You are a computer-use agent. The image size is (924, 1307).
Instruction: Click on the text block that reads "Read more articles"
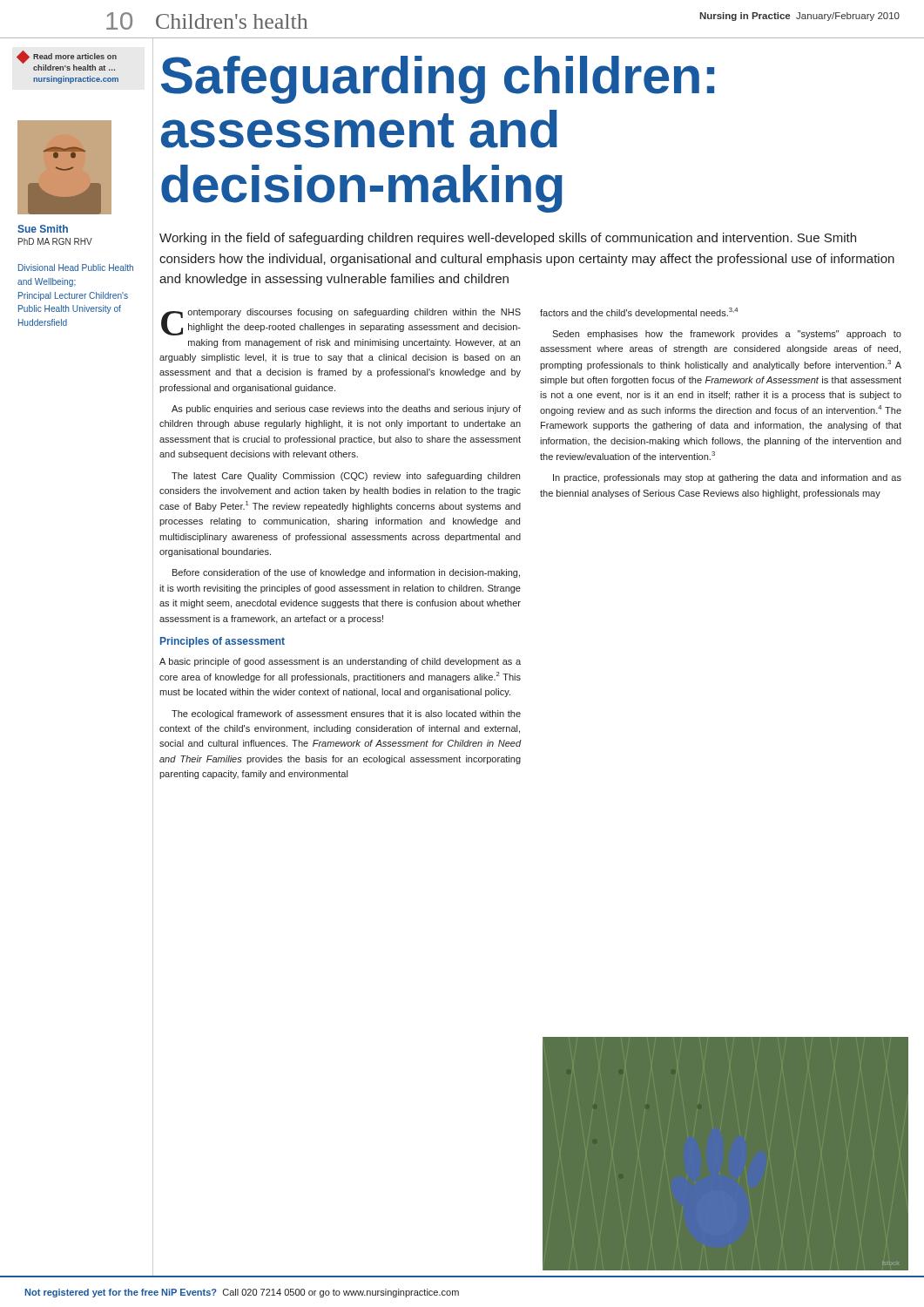(78, 68)
